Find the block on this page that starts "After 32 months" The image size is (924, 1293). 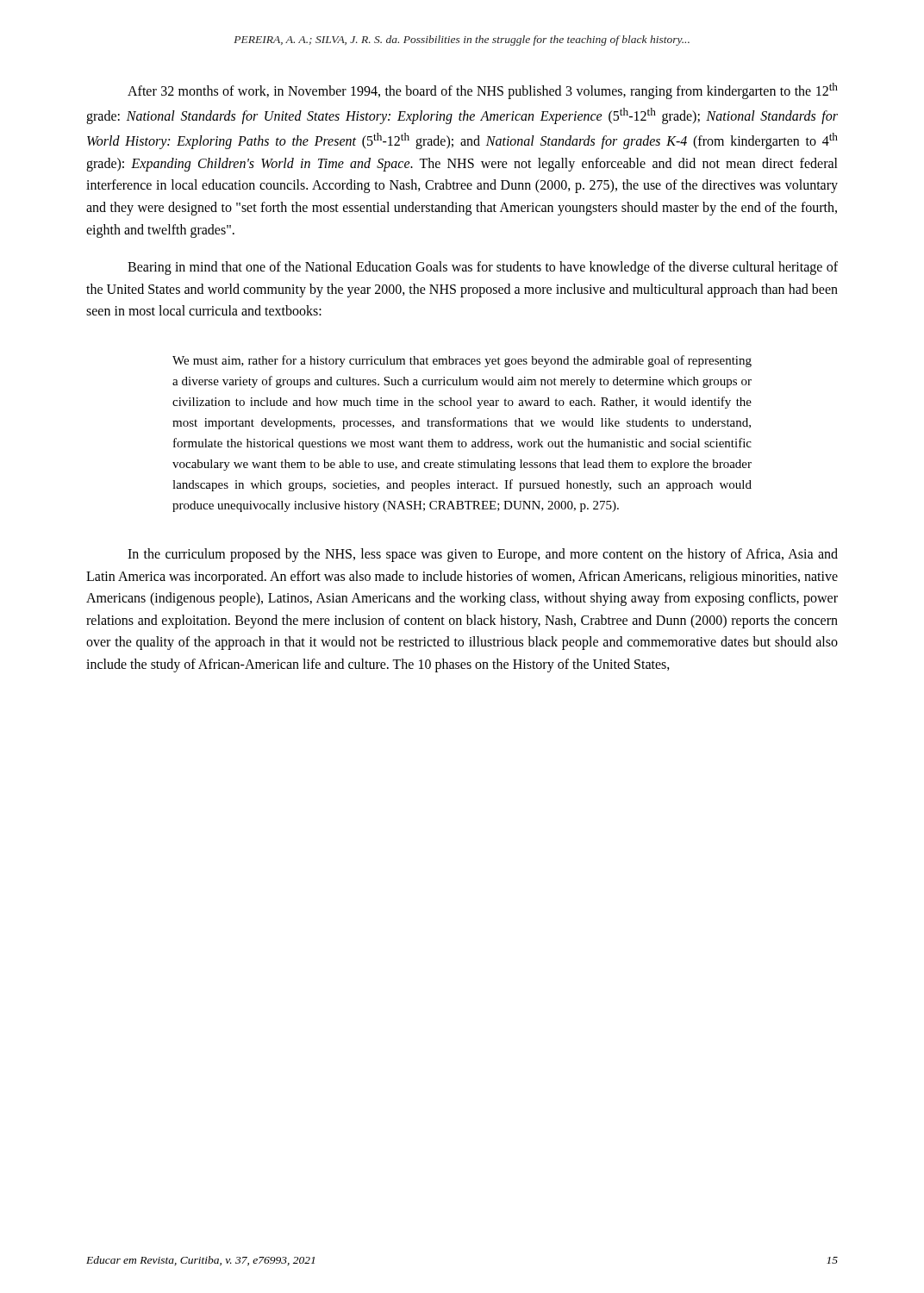[x=462, y=158]
